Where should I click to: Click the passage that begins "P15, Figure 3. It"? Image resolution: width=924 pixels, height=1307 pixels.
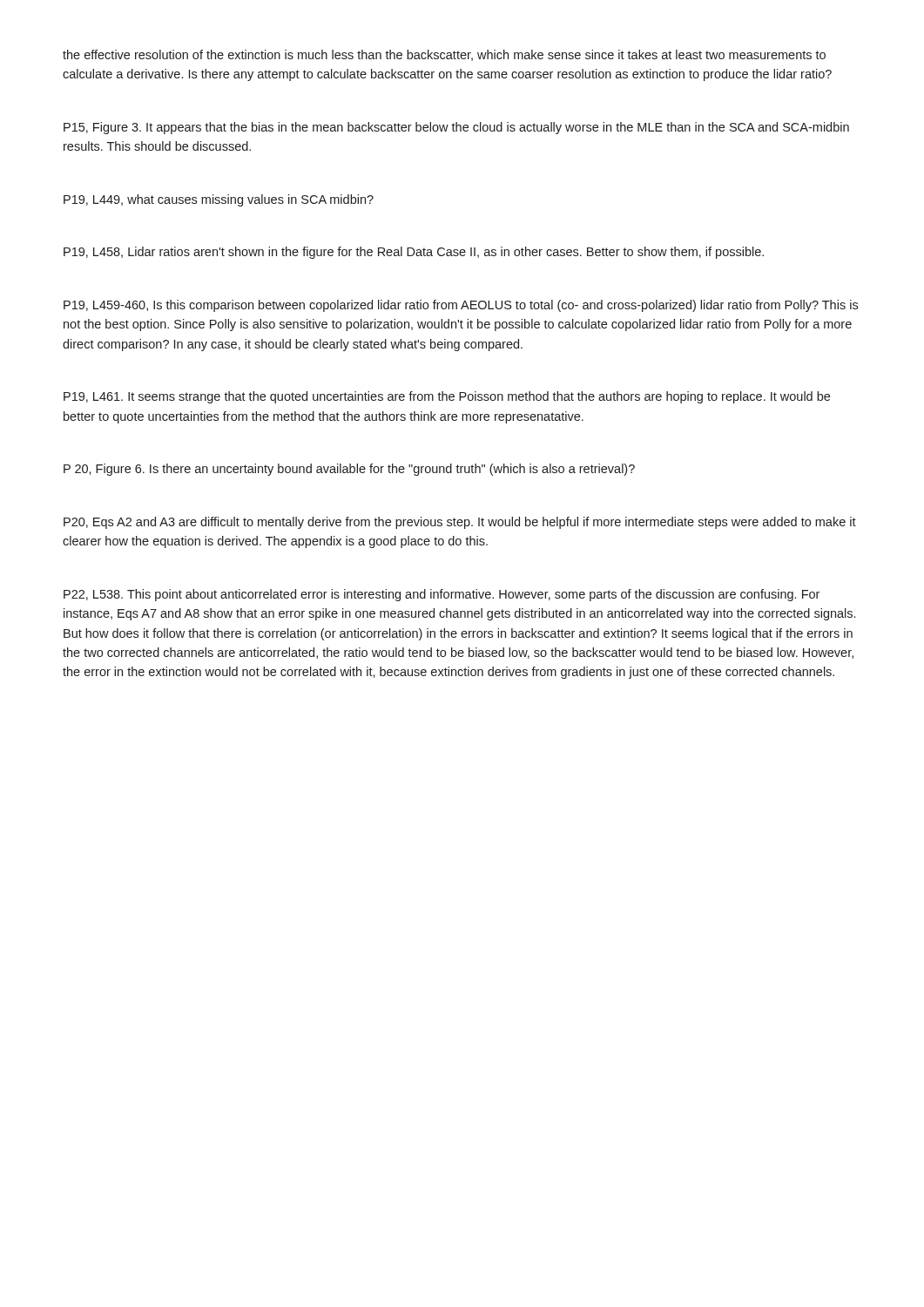click(456, 137)
